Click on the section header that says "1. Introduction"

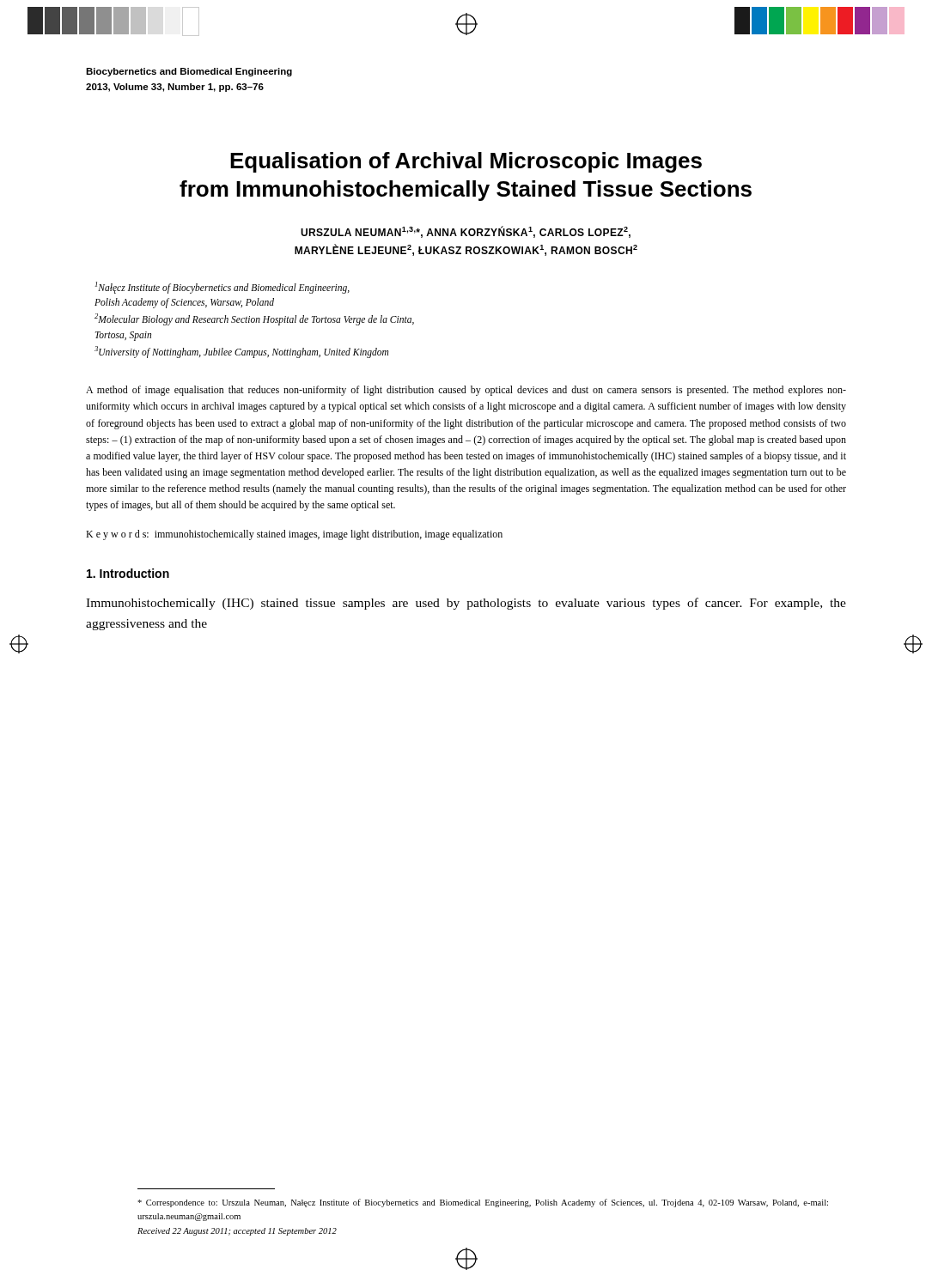(128, 573)
